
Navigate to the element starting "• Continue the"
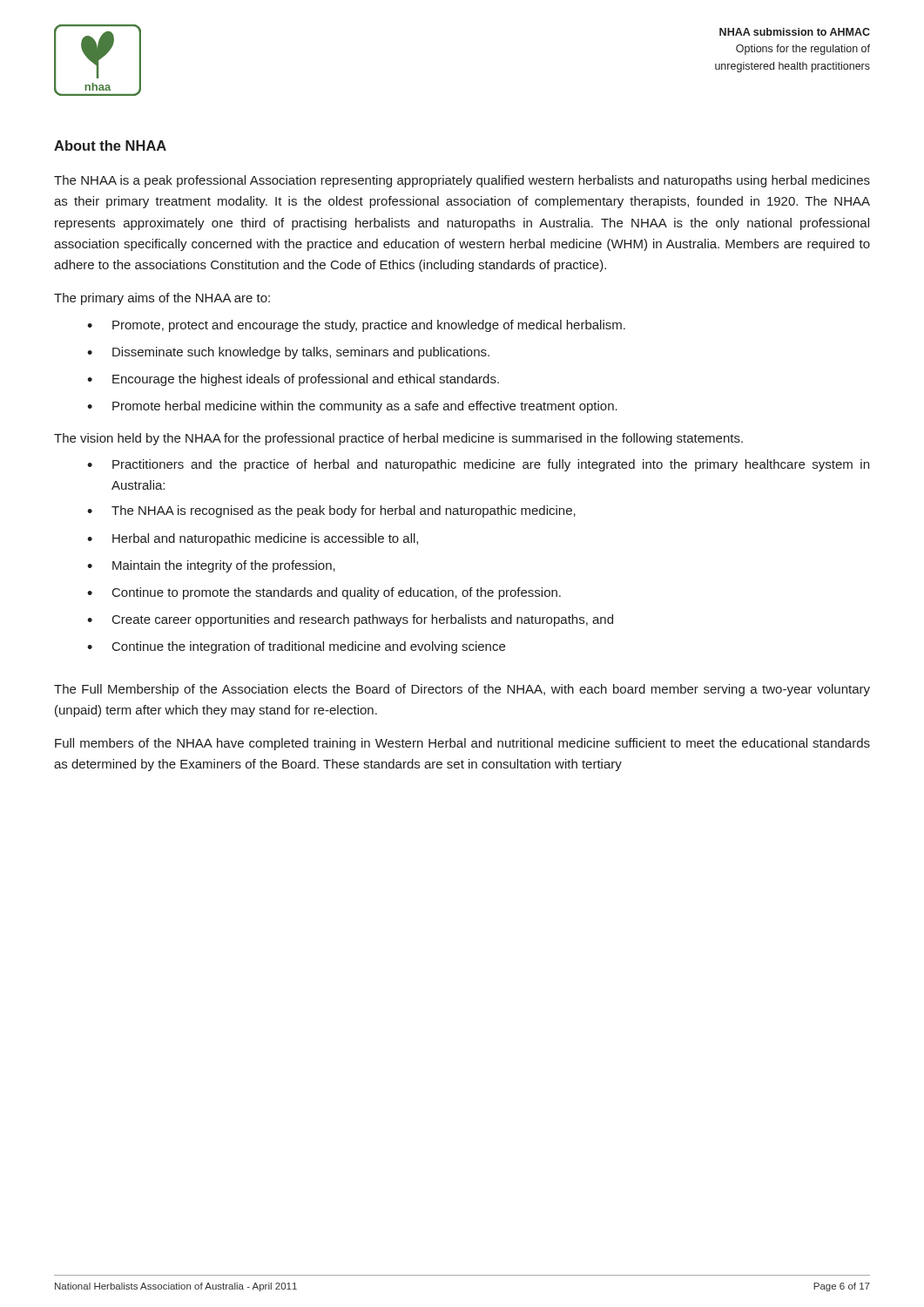(x=479, y=648)
